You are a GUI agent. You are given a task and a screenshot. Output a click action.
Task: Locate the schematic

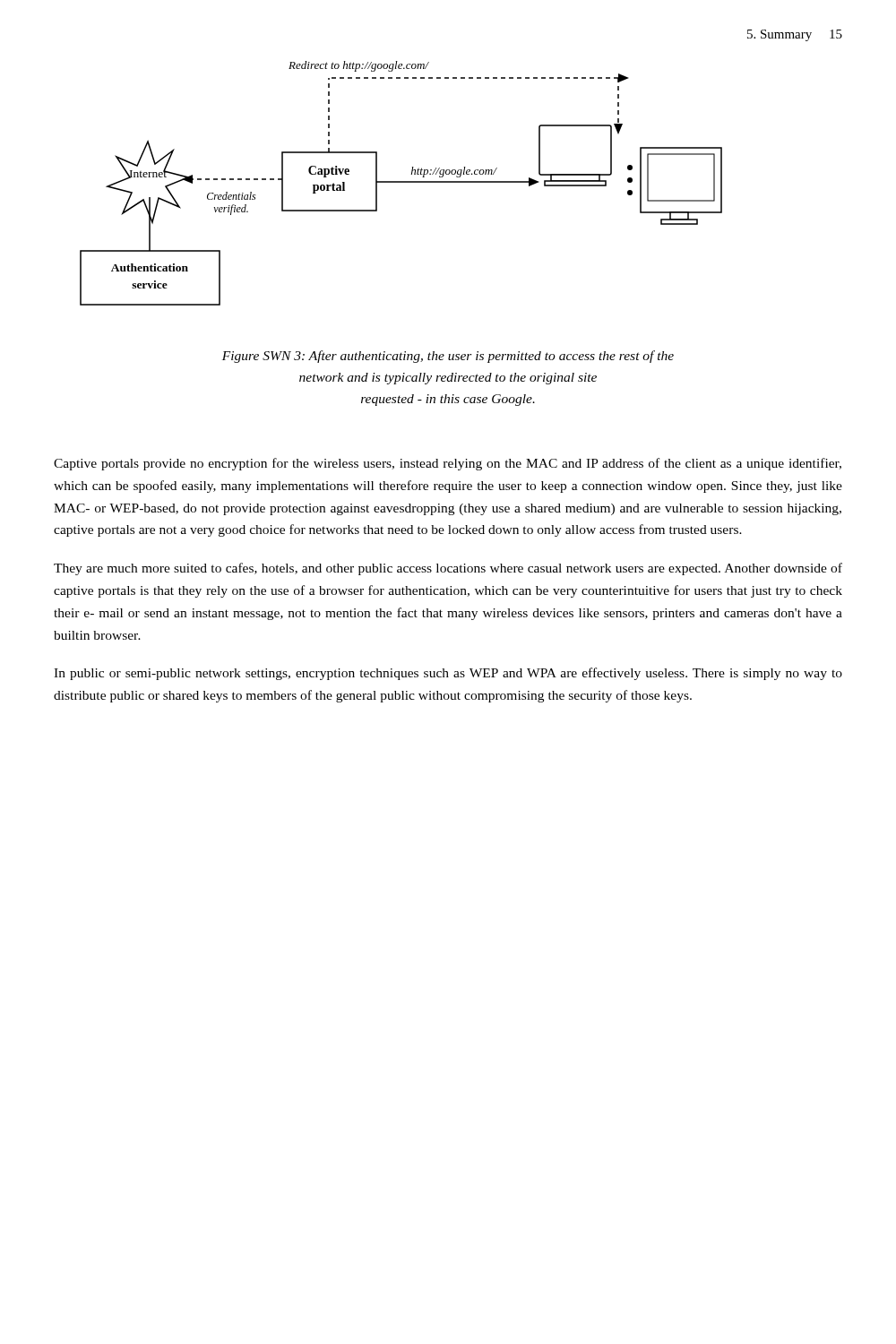448,195
